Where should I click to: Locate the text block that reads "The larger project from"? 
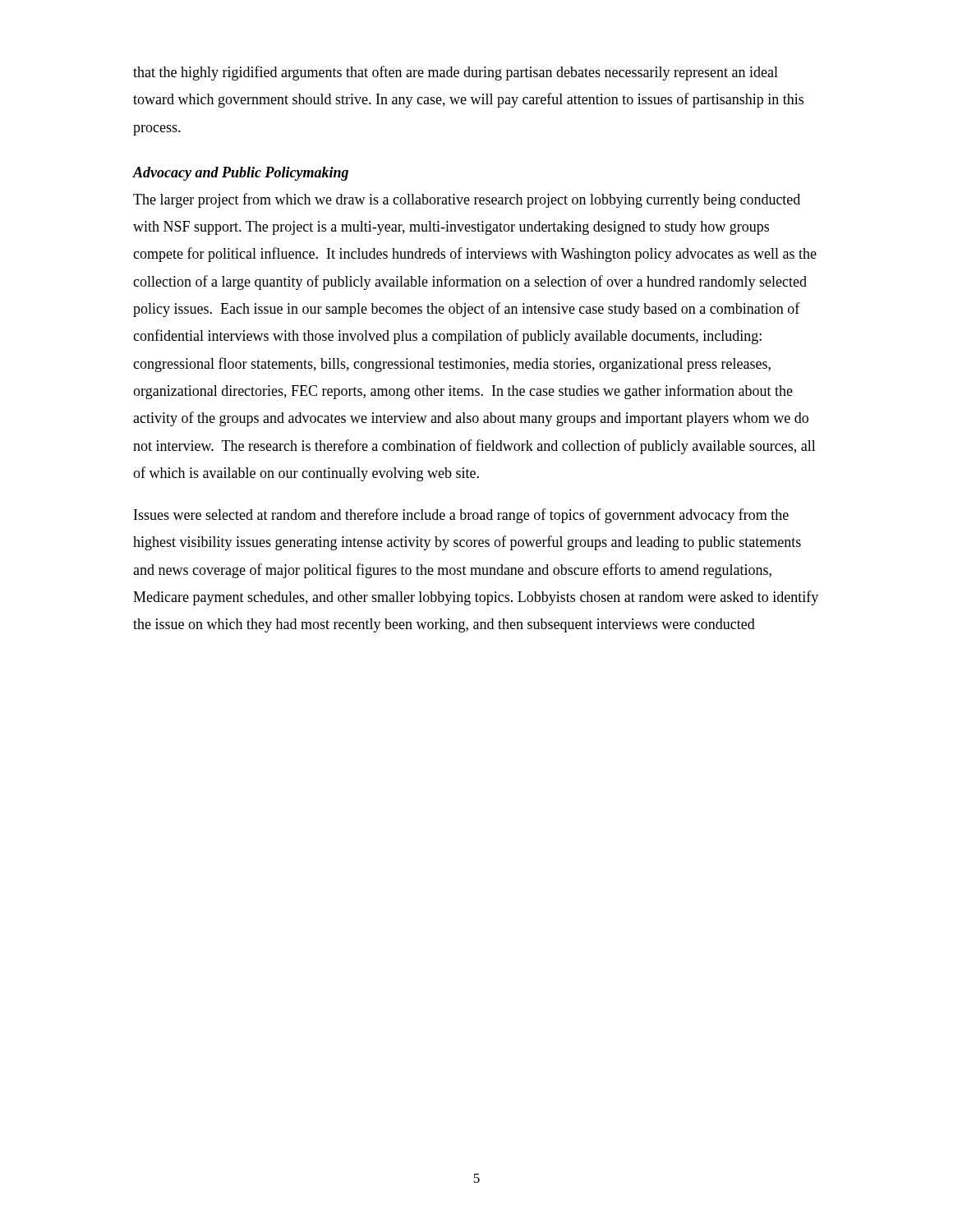tap(476, 337)
